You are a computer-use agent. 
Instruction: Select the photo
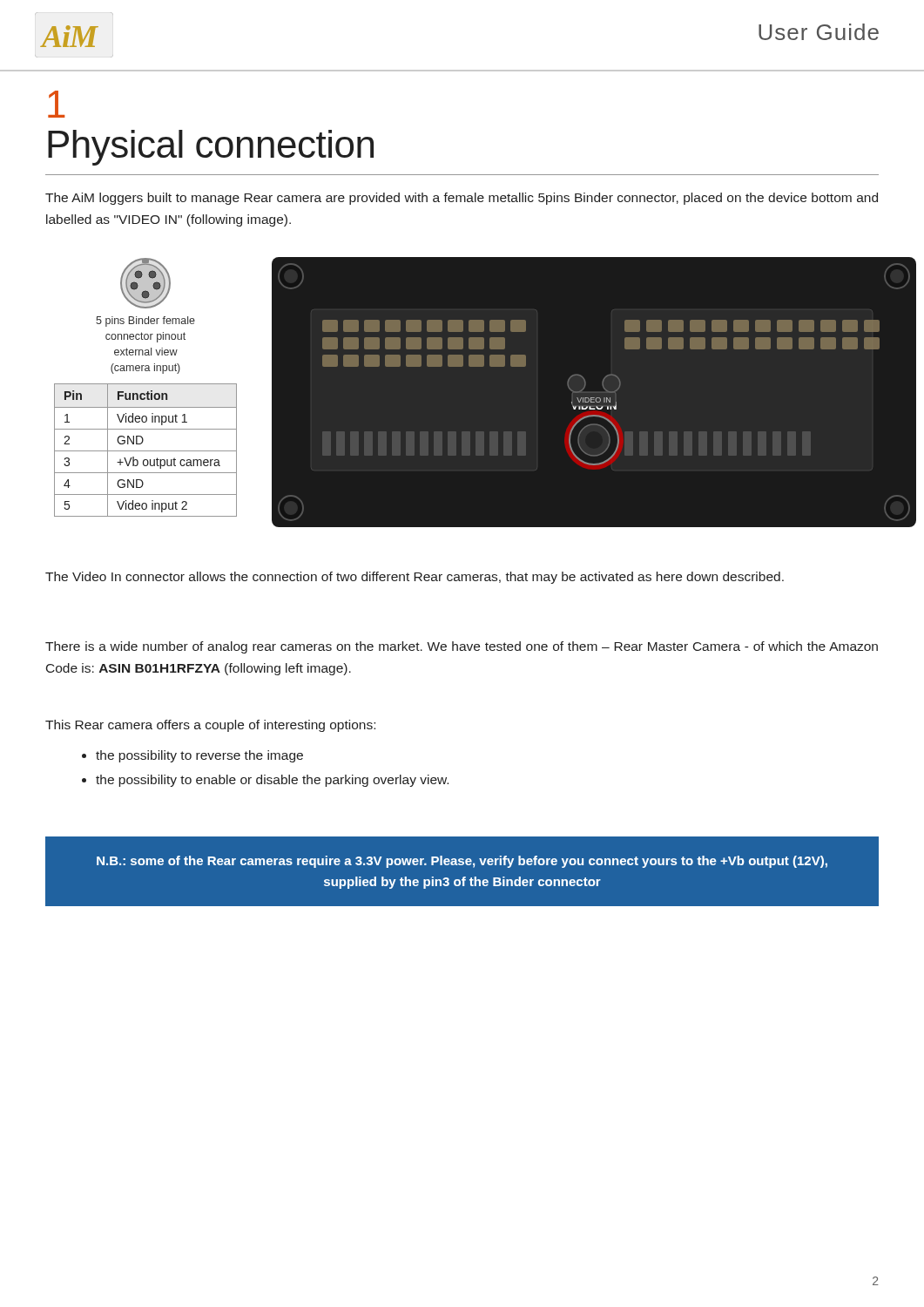[x=594, y=394]
